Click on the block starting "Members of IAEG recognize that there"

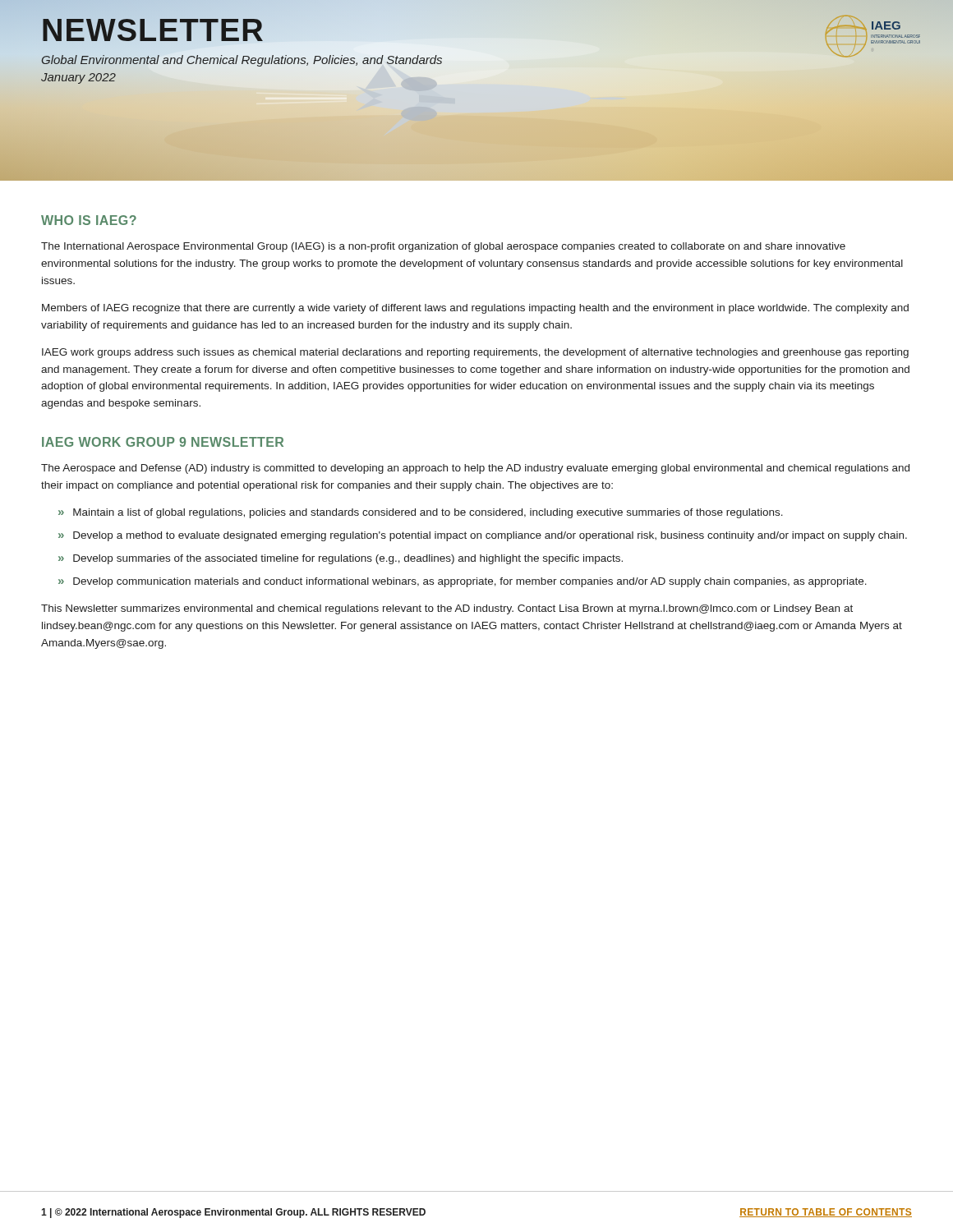pyautogui.click(x=475, y=316)
